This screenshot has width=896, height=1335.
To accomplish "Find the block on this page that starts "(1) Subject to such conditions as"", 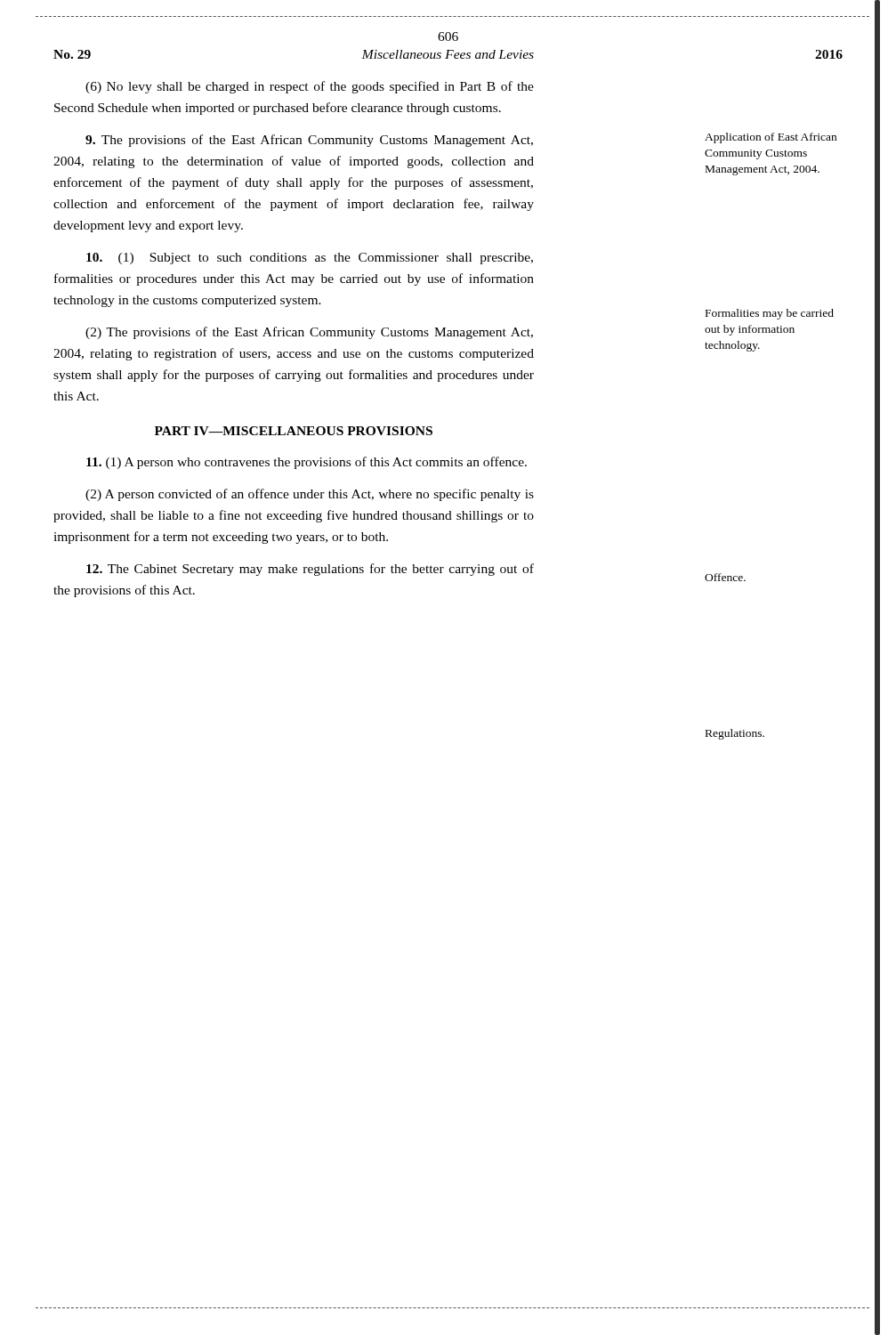I will coord(294,278).
